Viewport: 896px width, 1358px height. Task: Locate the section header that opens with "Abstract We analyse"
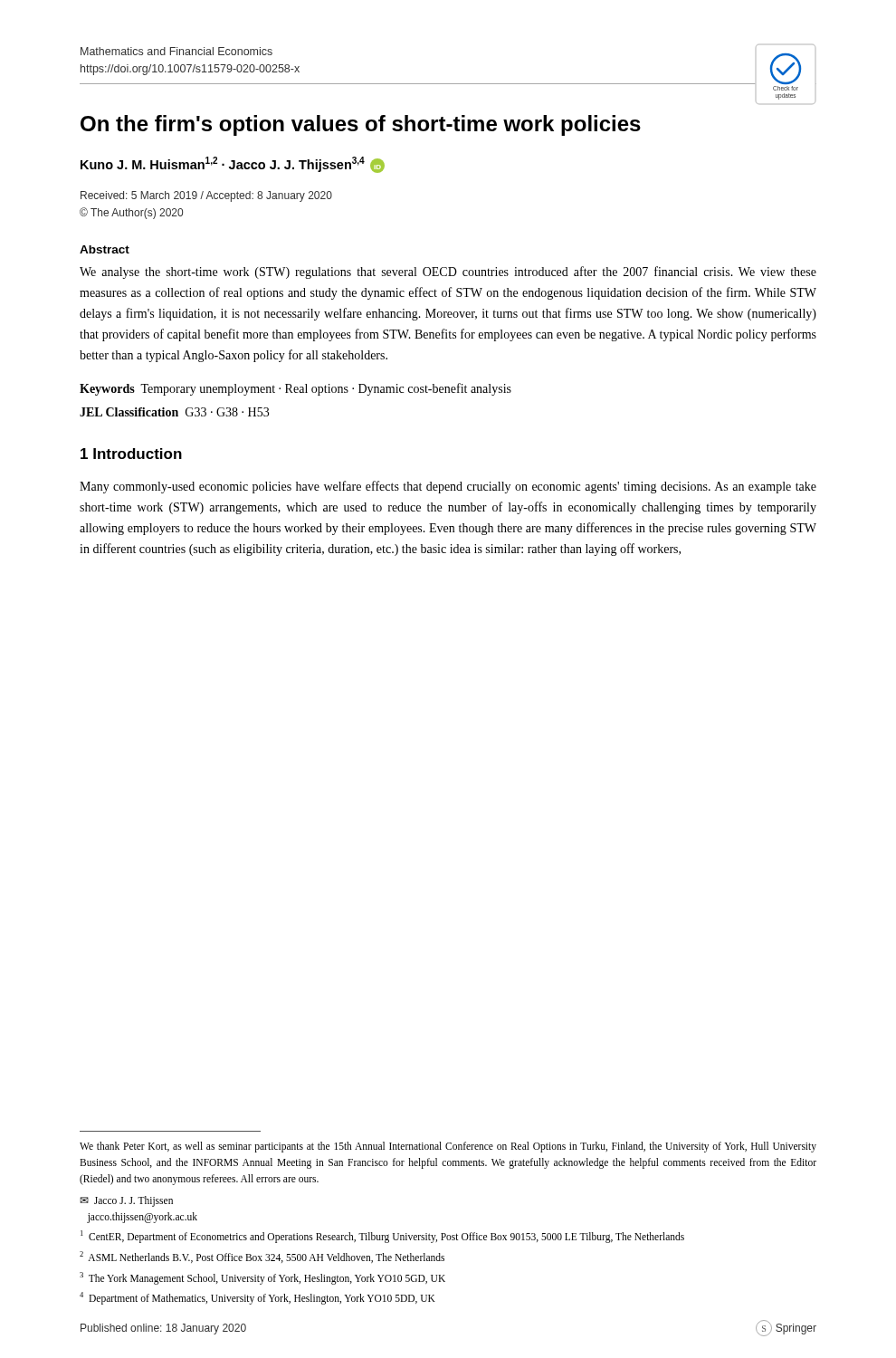coord(448,304)
